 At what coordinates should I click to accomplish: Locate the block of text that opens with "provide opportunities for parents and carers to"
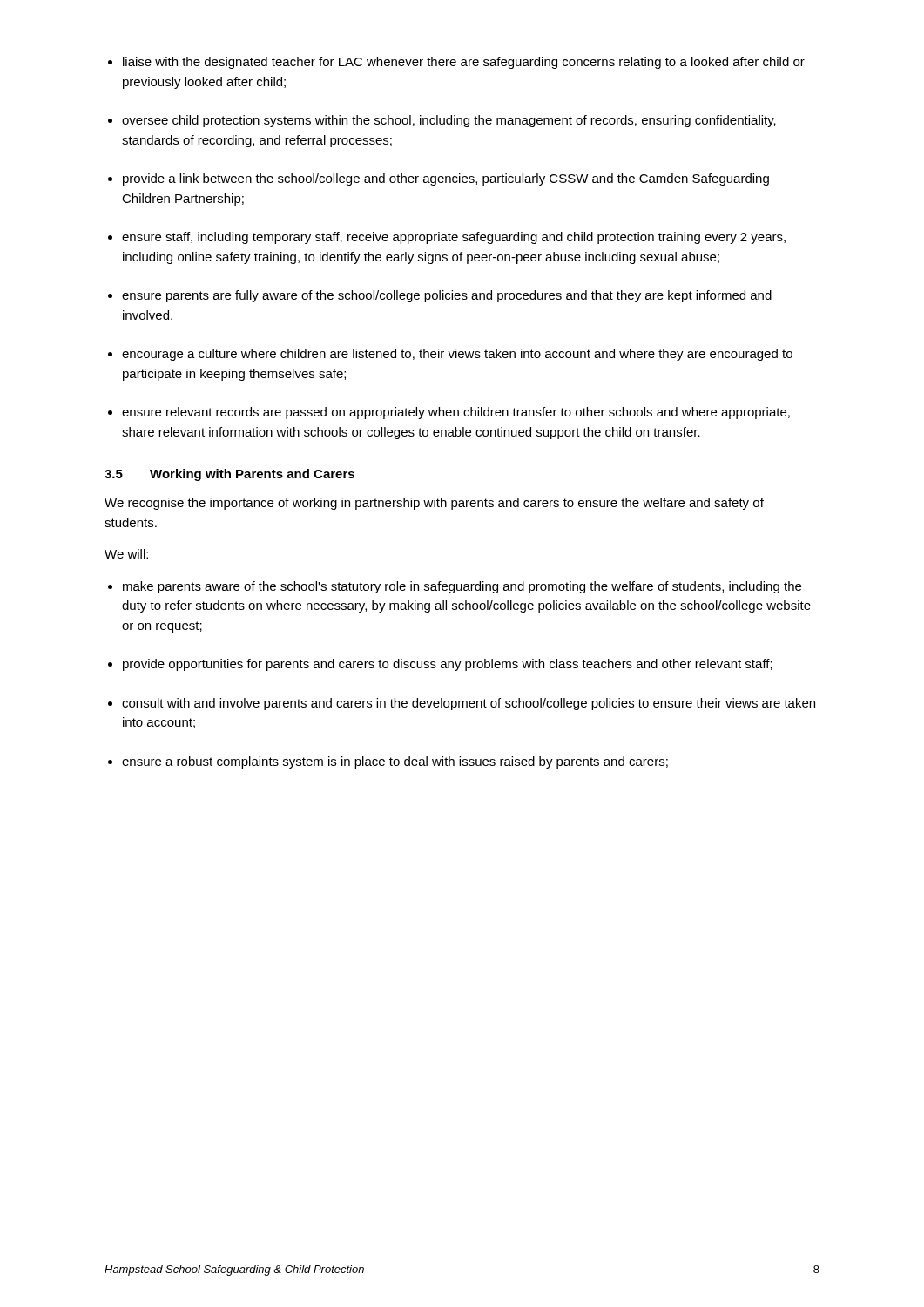click(471, 664)
